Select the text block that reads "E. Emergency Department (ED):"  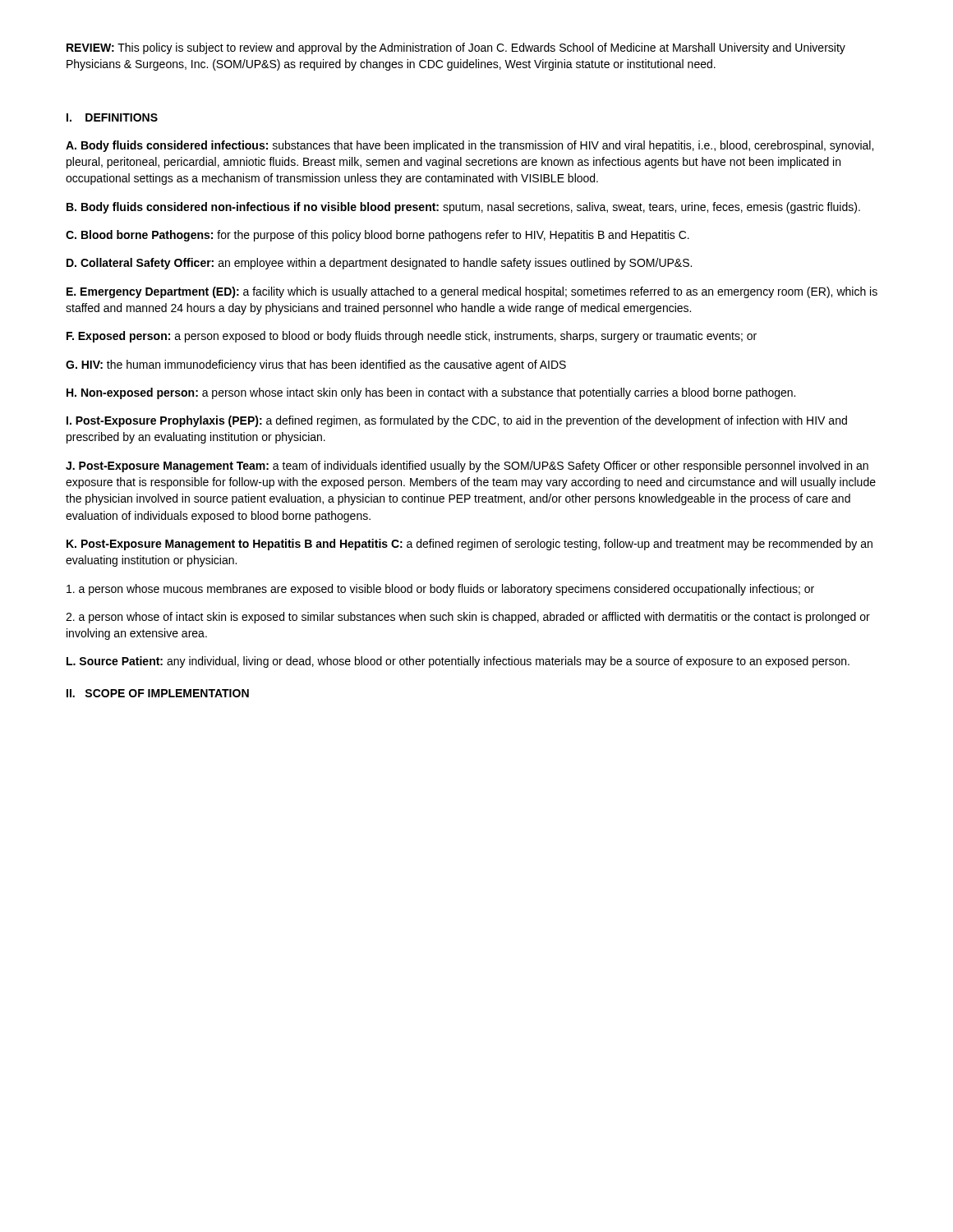pyautogui.click(x=472, y=300)
